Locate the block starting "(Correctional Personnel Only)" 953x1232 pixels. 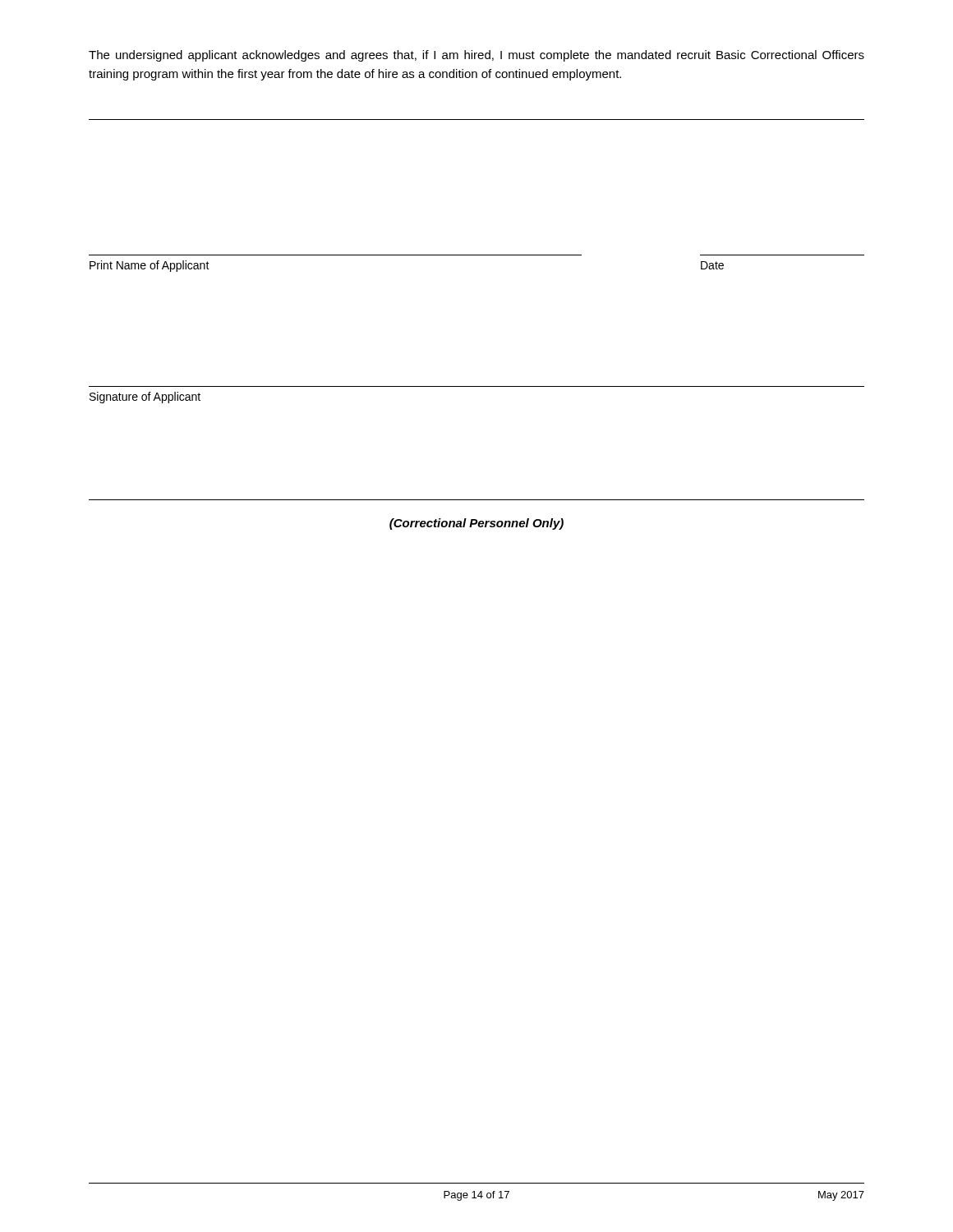(476, 523)
